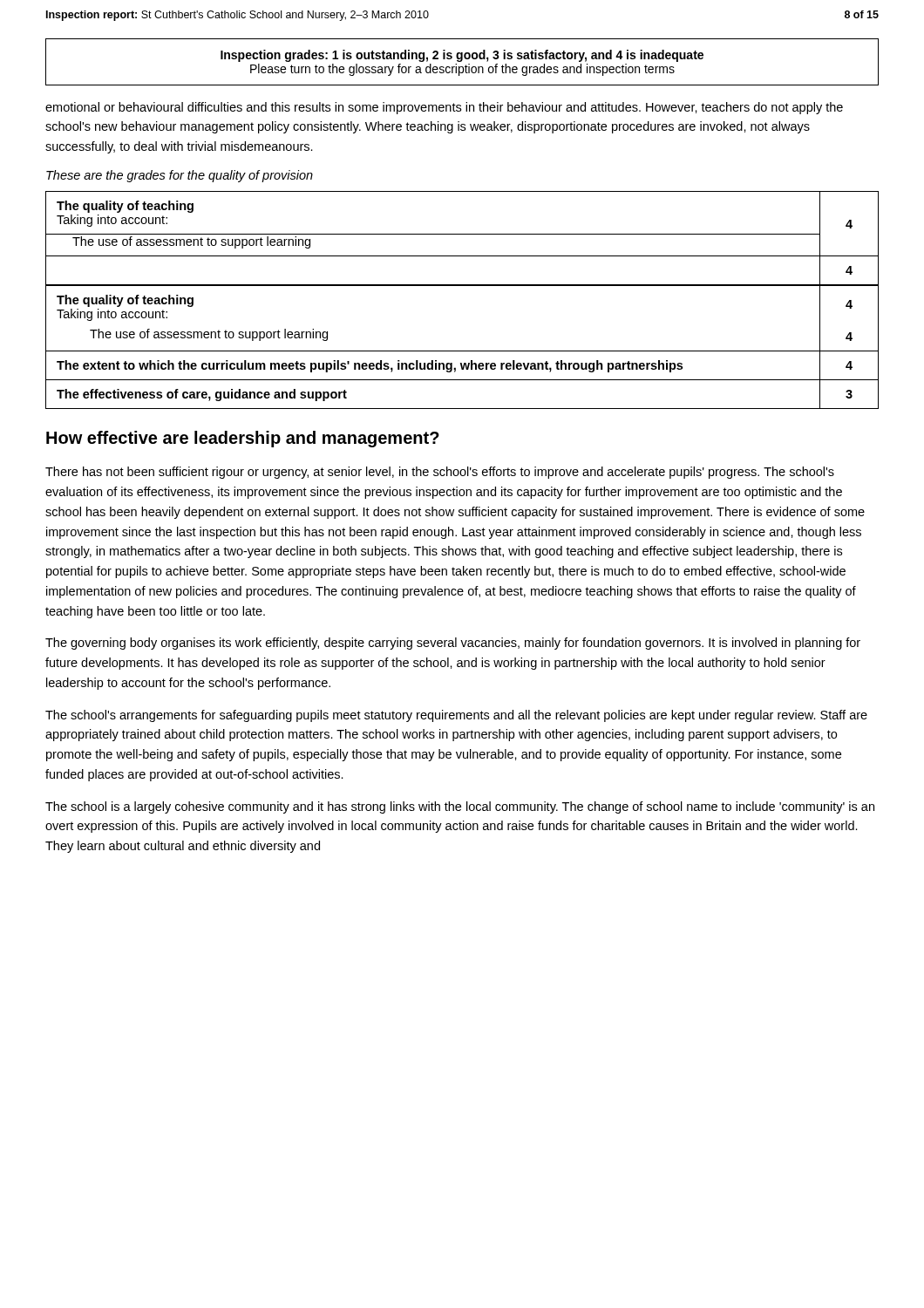Locate the block starting "These are the grades for the quality of"
This screenshot has width=924, height=1308.
pyautogui.click(x=179, y=176)
